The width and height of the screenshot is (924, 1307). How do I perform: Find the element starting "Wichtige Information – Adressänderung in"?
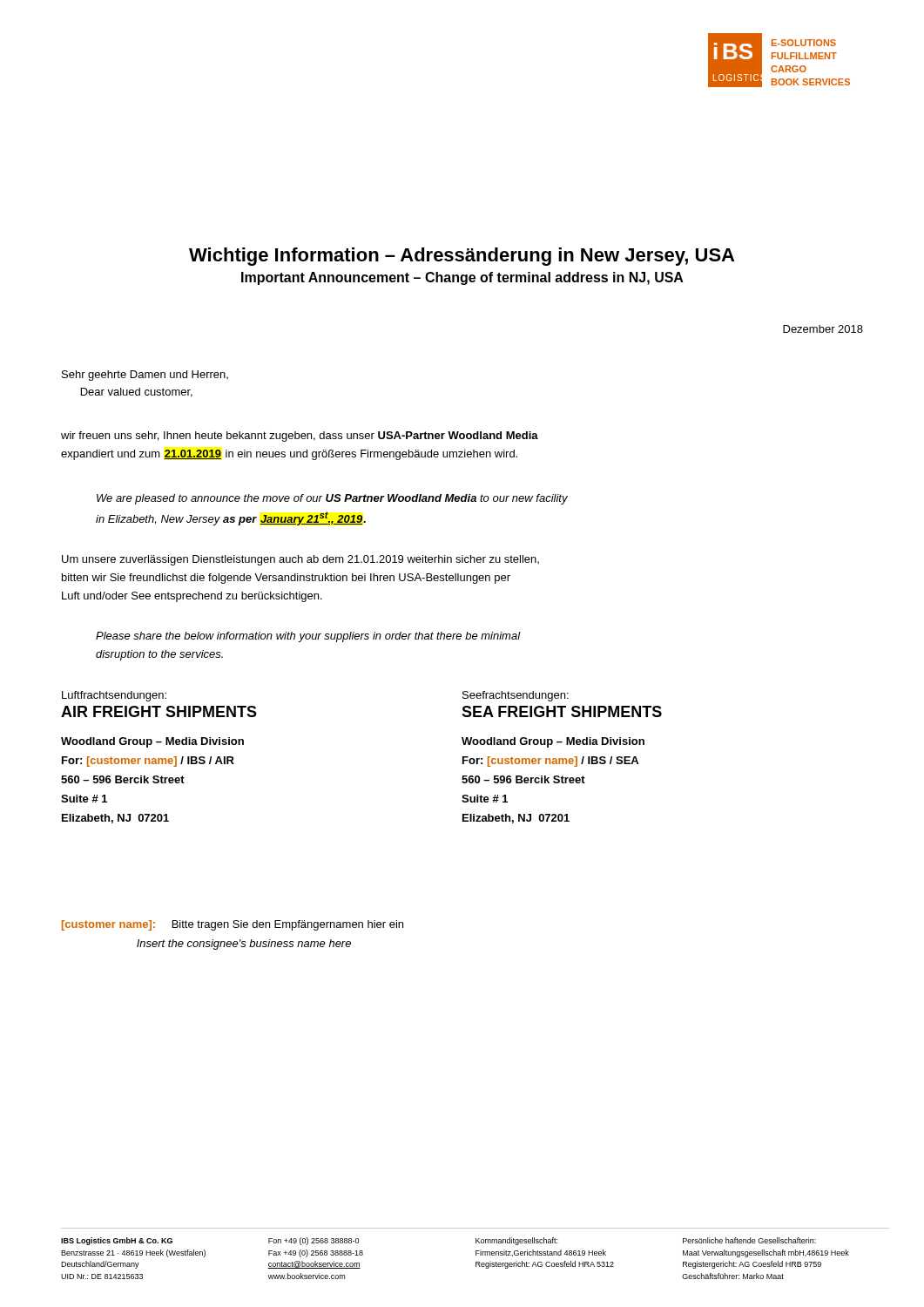[x=462, y=265]
